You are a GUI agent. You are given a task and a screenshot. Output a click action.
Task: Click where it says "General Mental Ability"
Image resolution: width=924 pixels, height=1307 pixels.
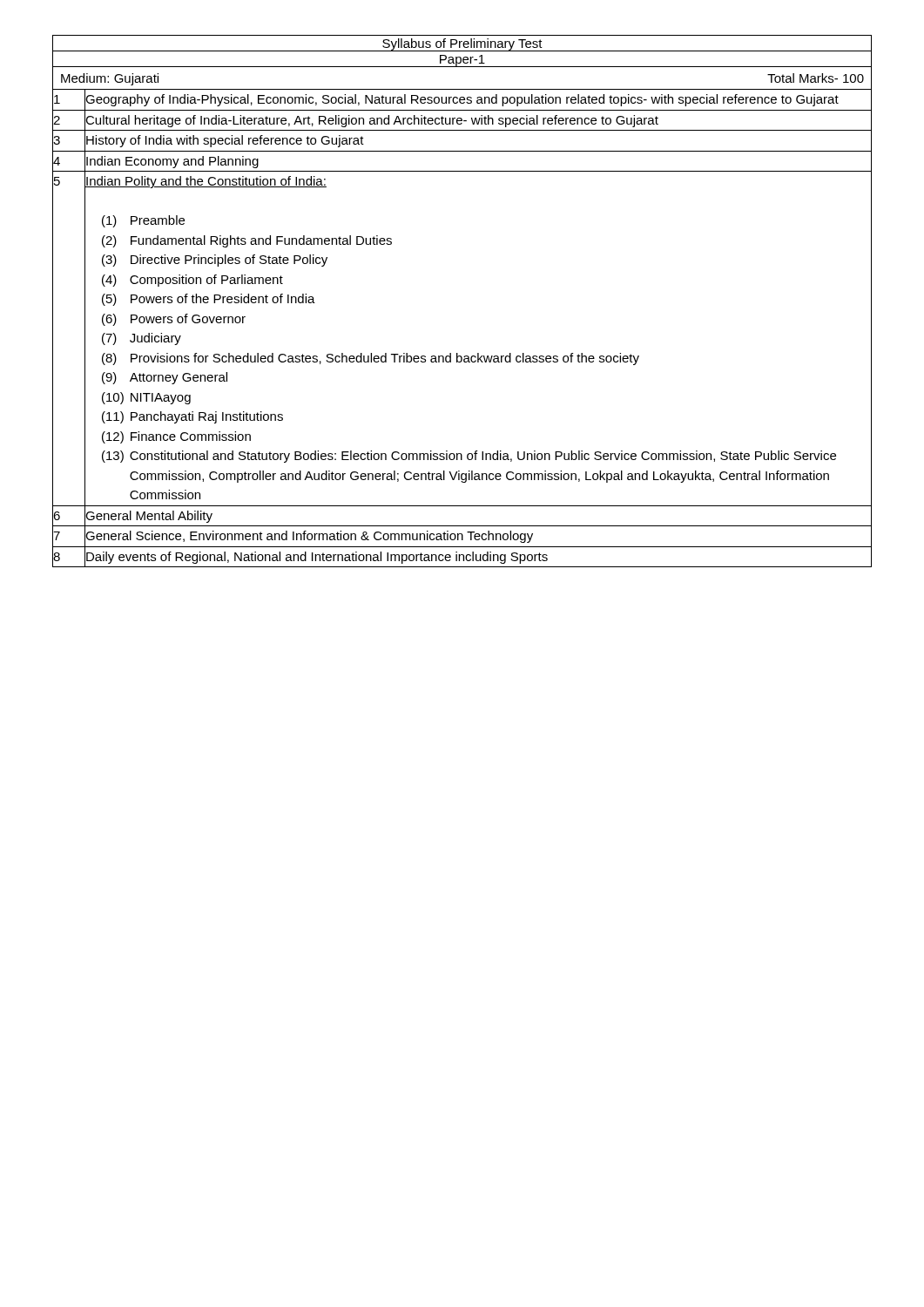(149, 515)
